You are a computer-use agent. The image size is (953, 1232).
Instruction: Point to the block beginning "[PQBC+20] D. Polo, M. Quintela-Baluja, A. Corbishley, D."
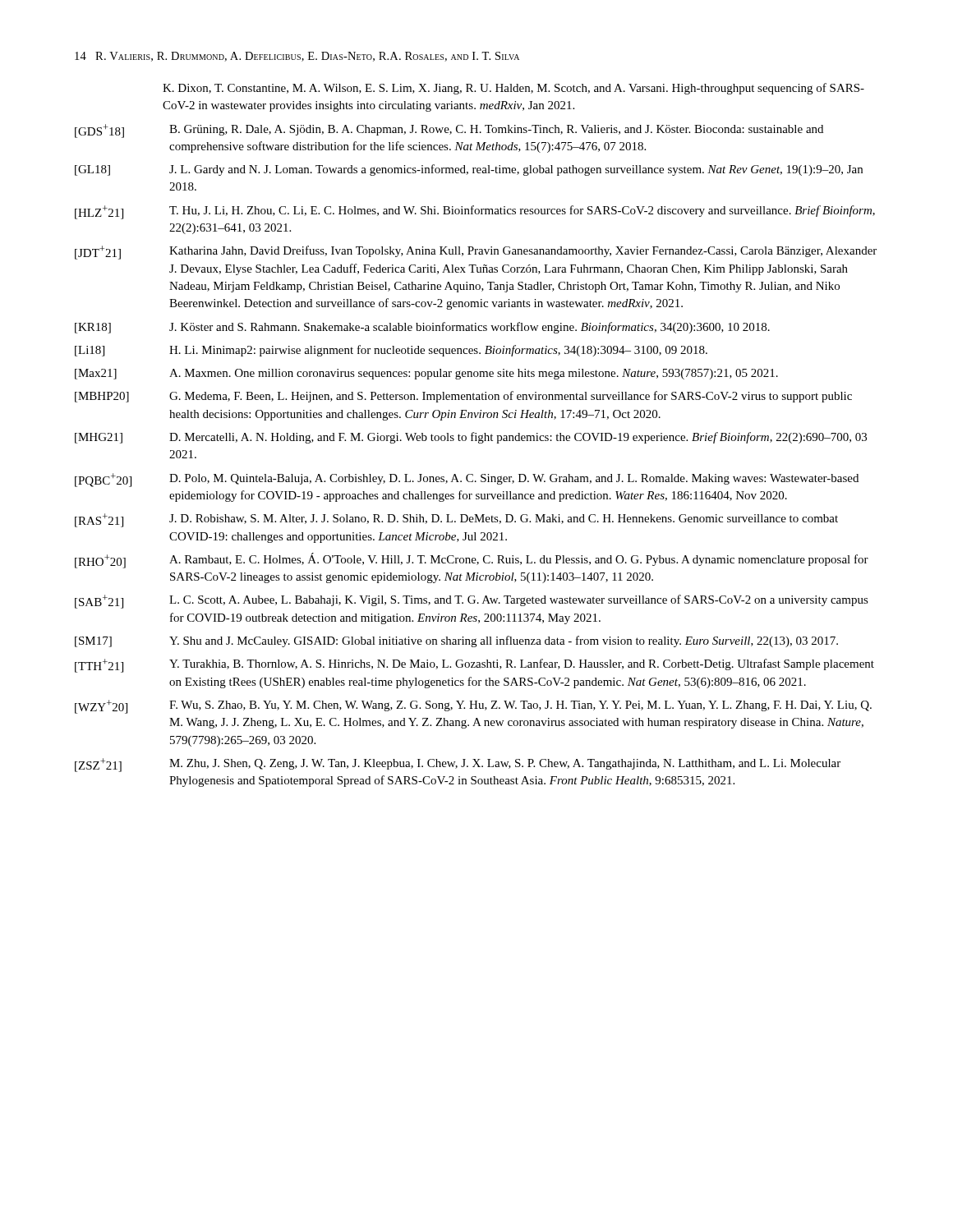[476, 487]
